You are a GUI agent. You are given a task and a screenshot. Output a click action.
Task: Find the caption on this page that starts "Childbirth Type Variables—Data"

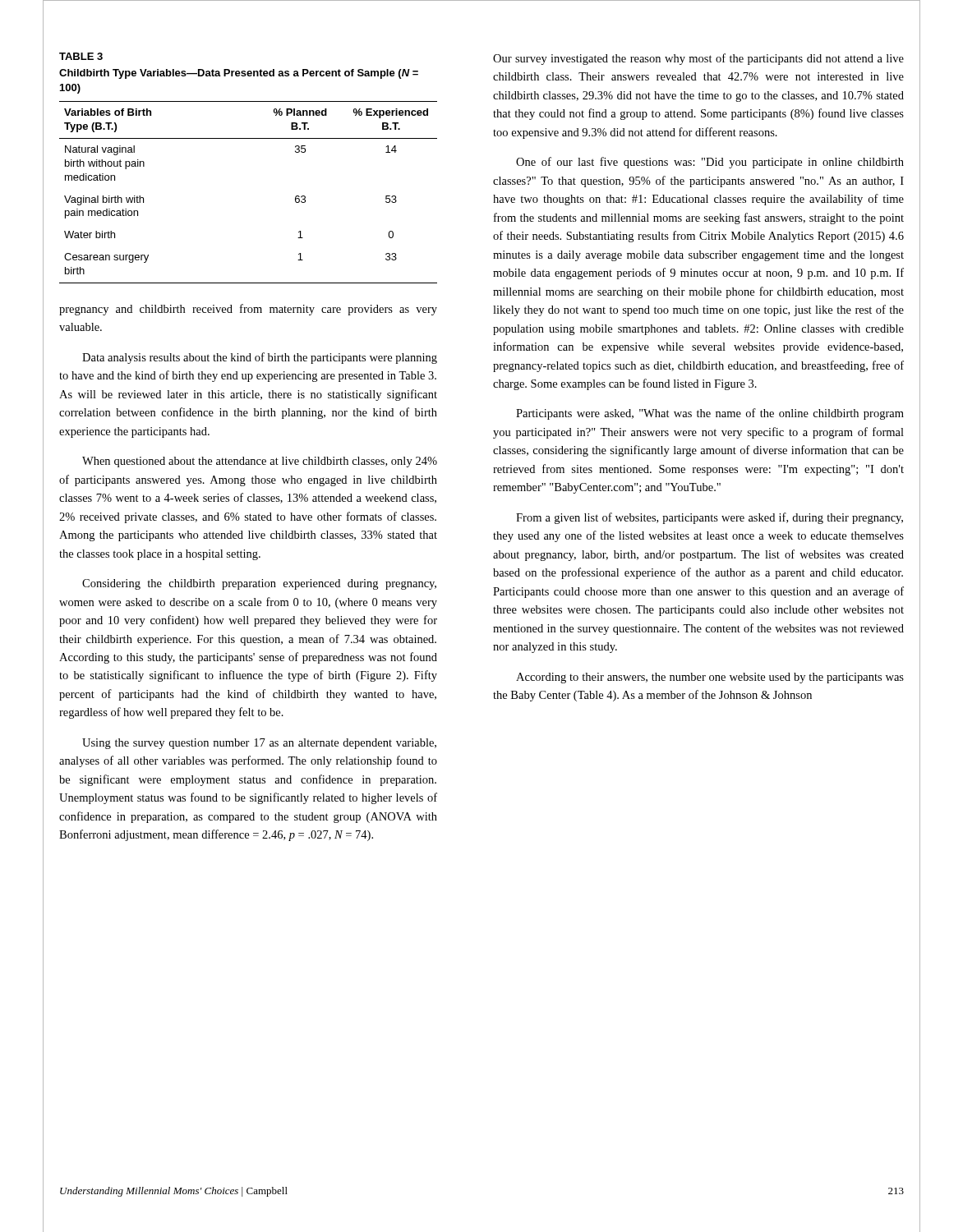[239, 80]
